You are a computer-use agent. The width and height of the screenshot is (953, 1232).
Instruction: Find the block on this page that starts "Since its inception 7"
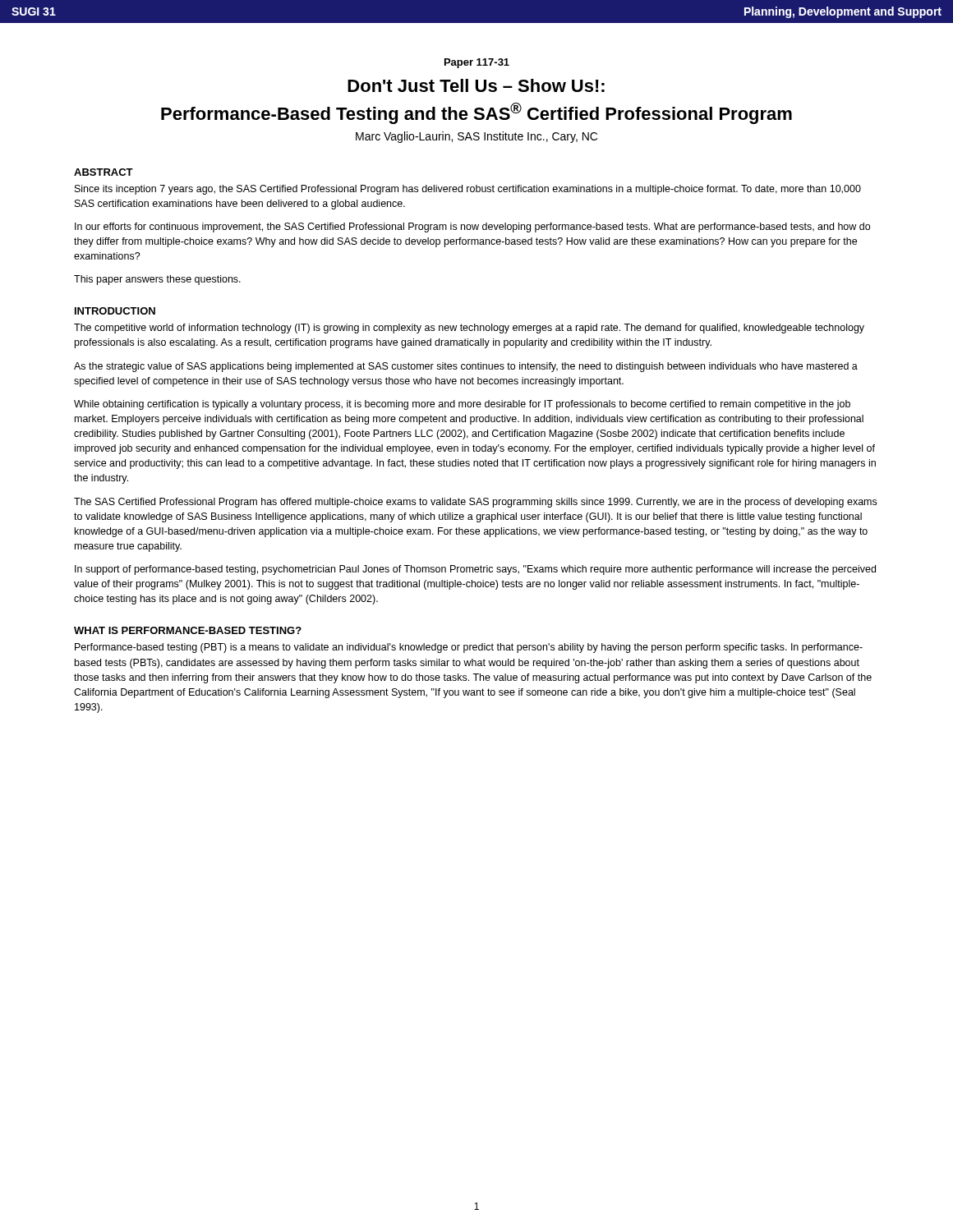467,196
